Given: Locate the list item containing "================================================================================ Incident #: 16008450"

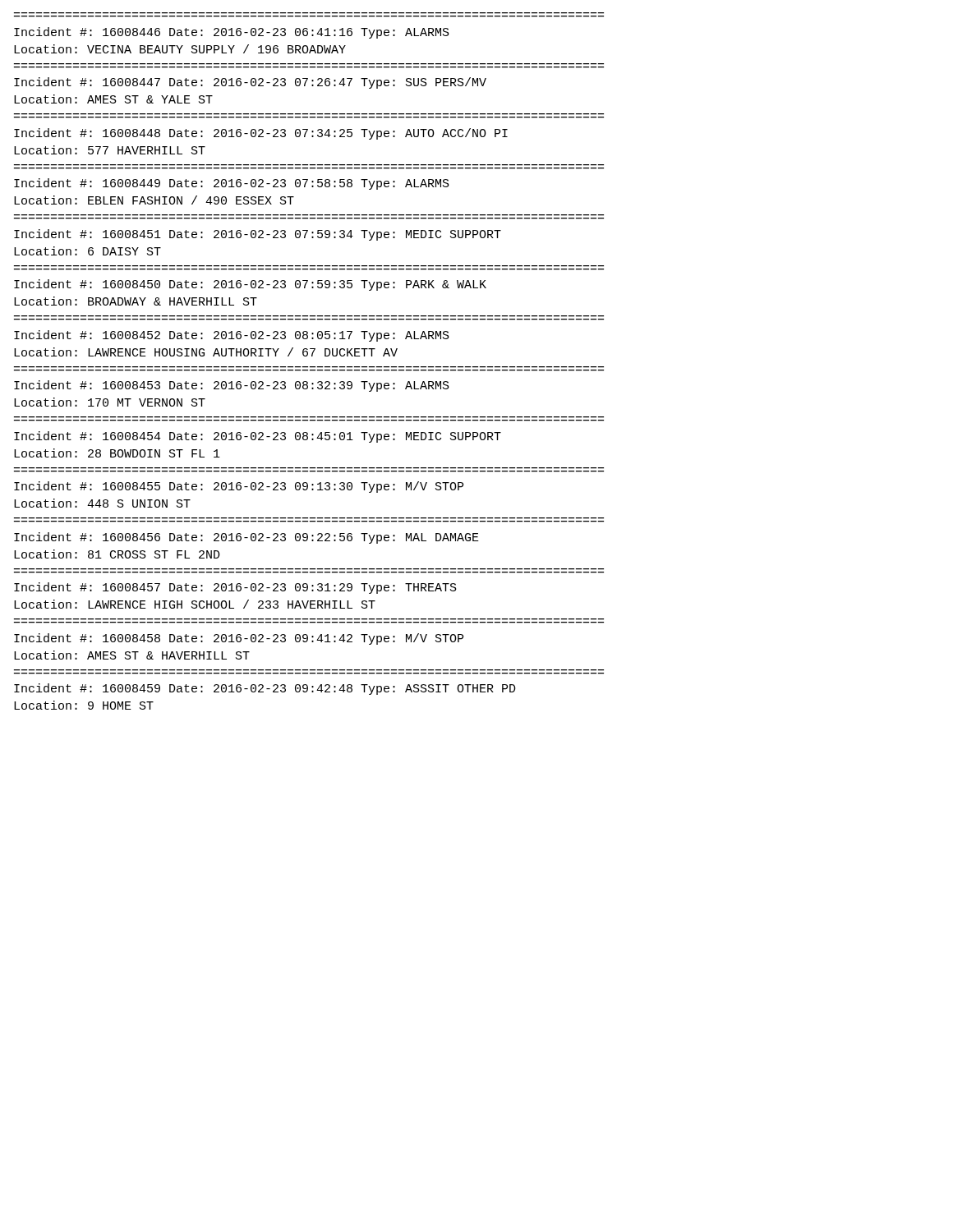Looking at the screenshot, I should tap(476, 286).
